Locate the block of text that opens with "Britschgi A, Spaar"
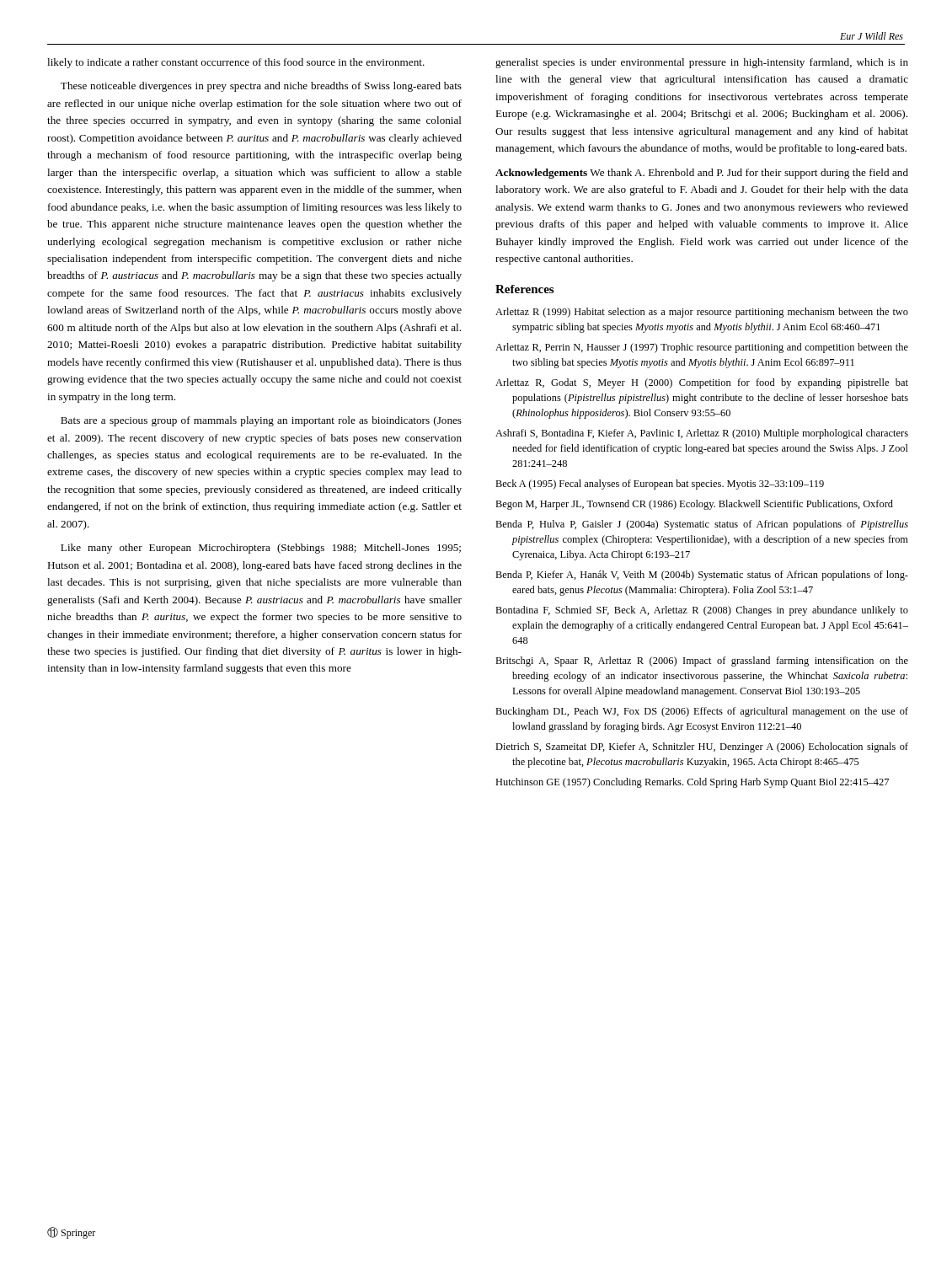Image resolution: width=952 pixels, height=1264 pixels. 702,676
